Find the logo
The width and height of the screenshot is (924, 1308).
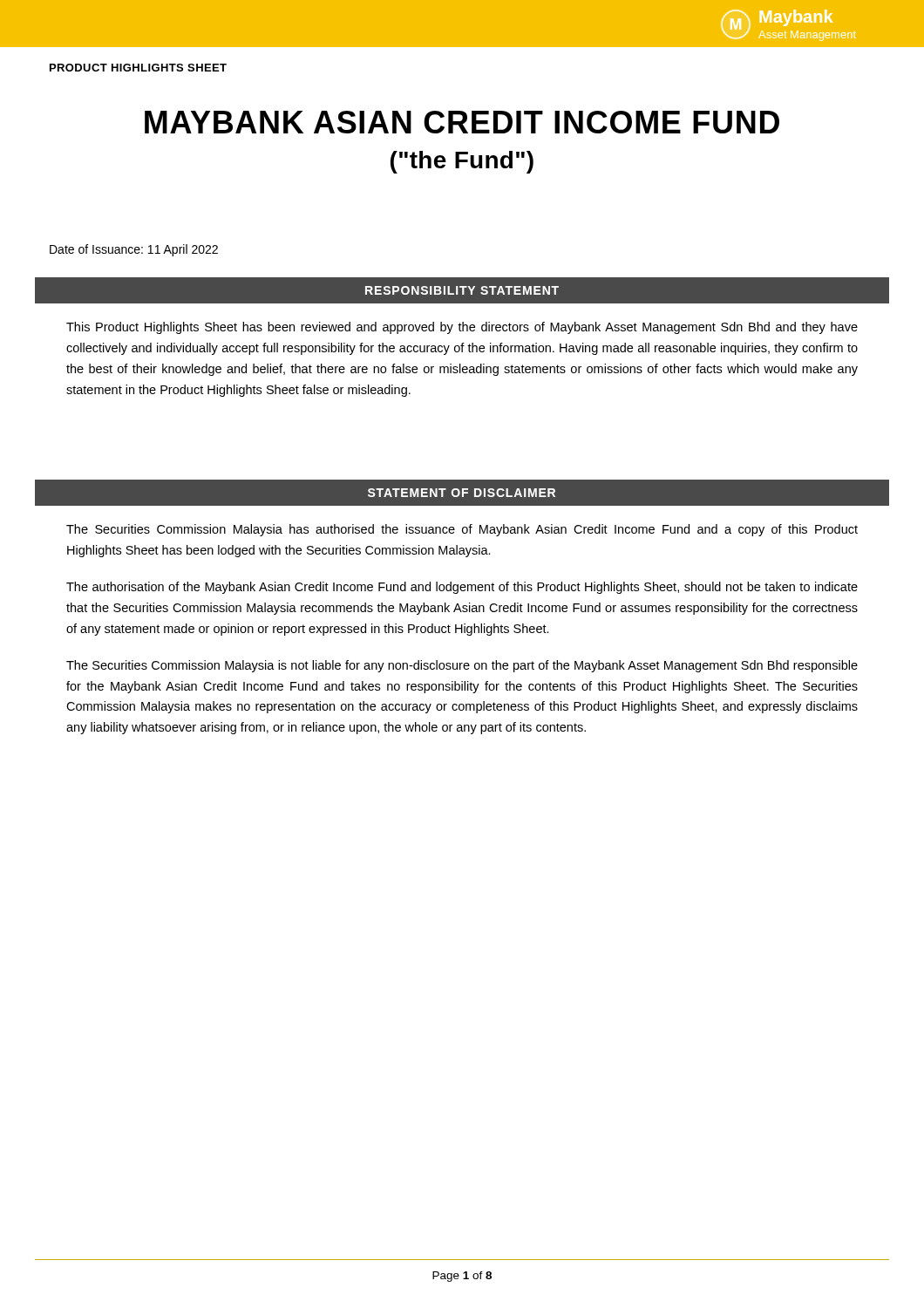click(799, 24)
